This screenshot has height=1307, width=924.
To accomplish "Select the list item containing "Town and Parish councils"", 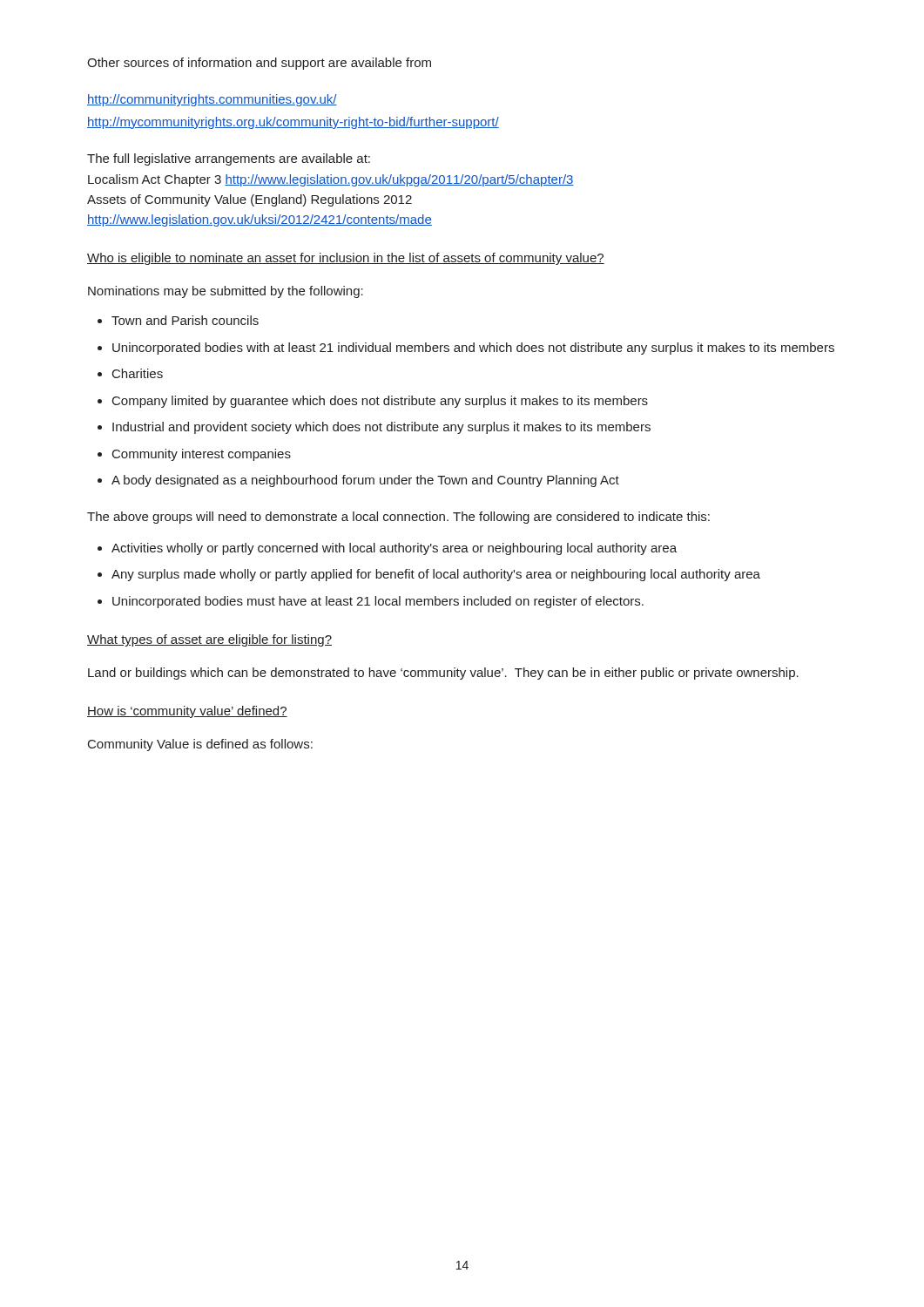I will pyautogui.click(x=185, y=320).
